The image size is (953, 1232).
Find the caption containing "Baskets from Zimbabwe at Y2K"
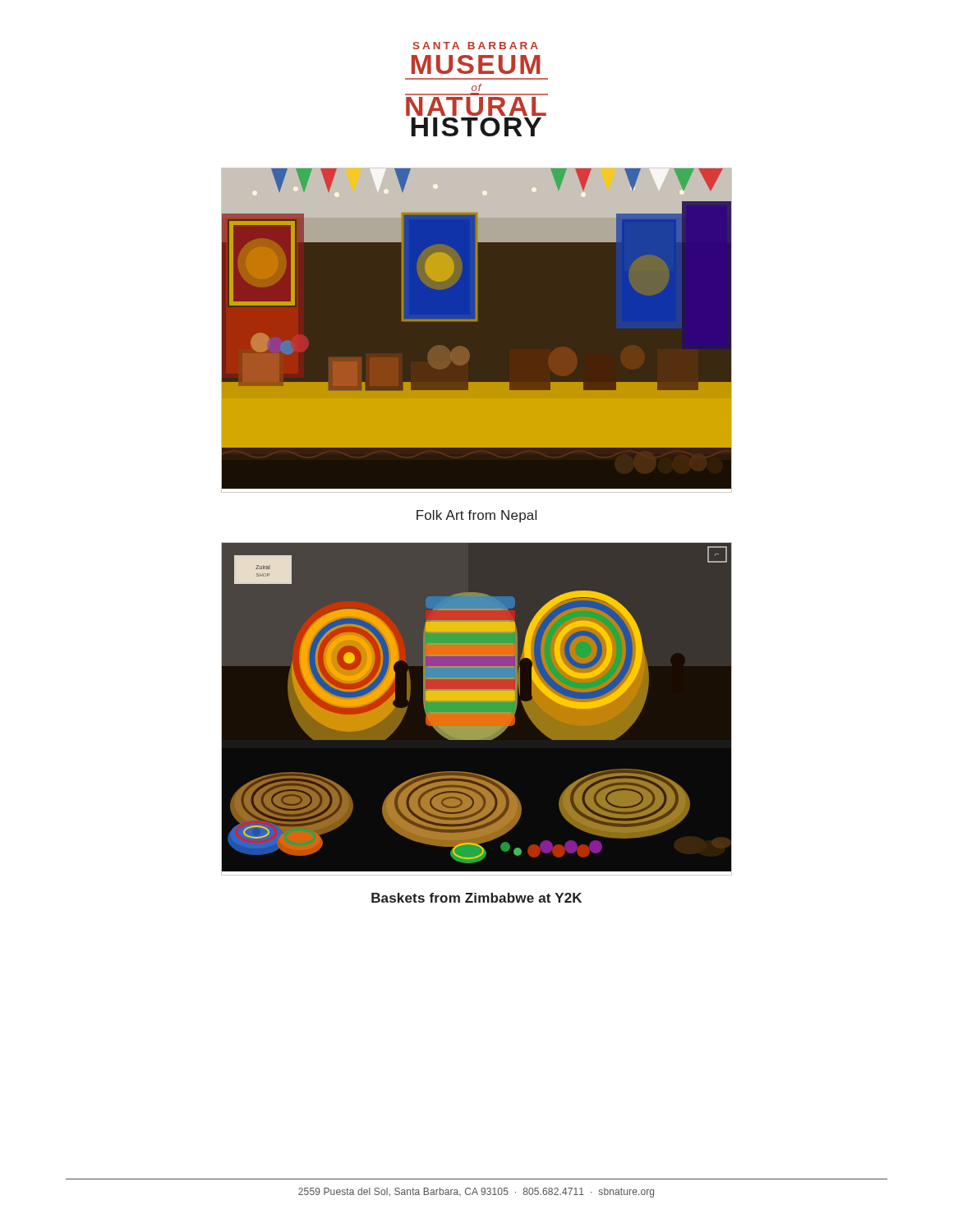(476, 898)
